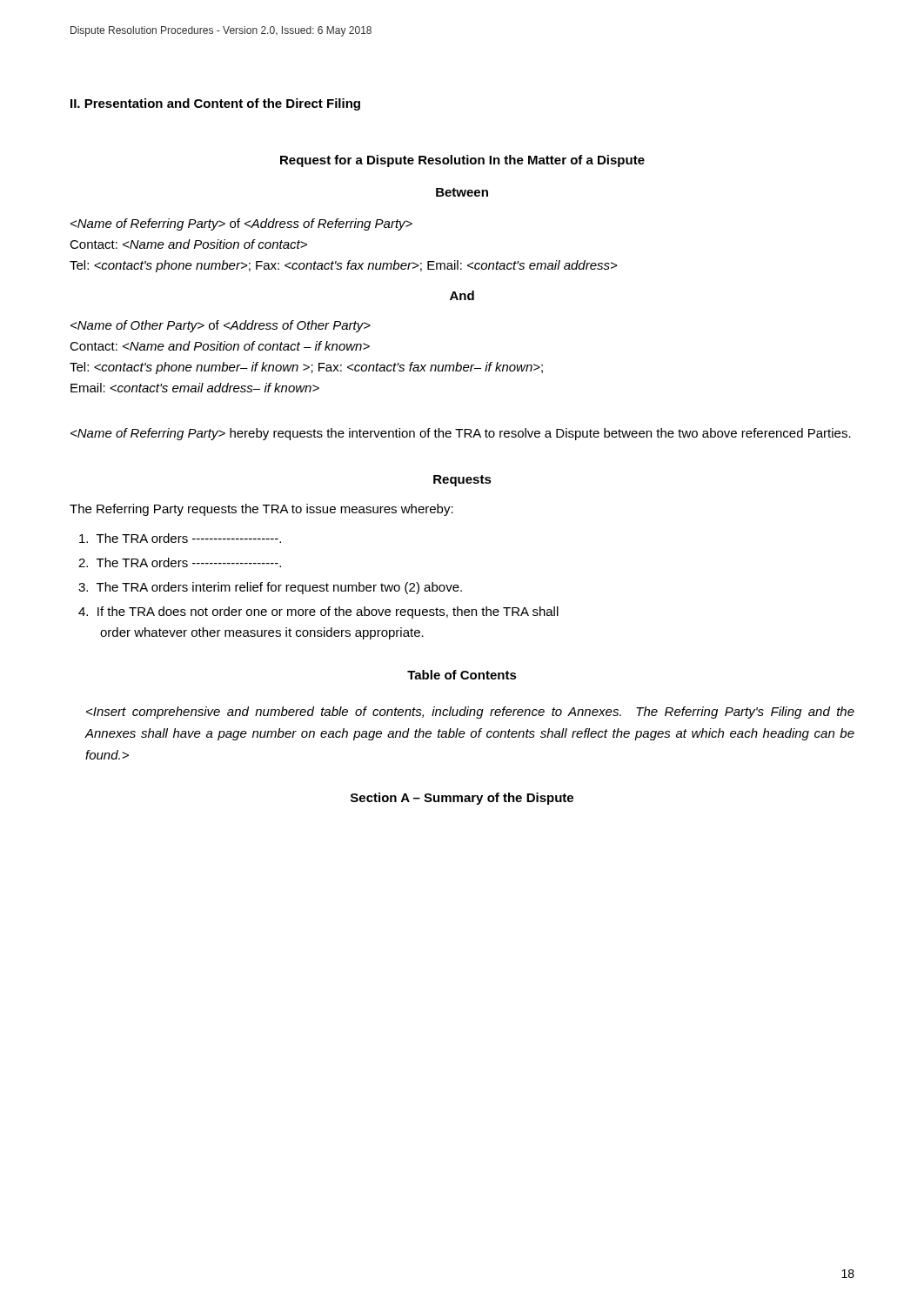
Task: Select the text starting "Table of Contents"
Action: pyautogui.click(x=462, y=675)
